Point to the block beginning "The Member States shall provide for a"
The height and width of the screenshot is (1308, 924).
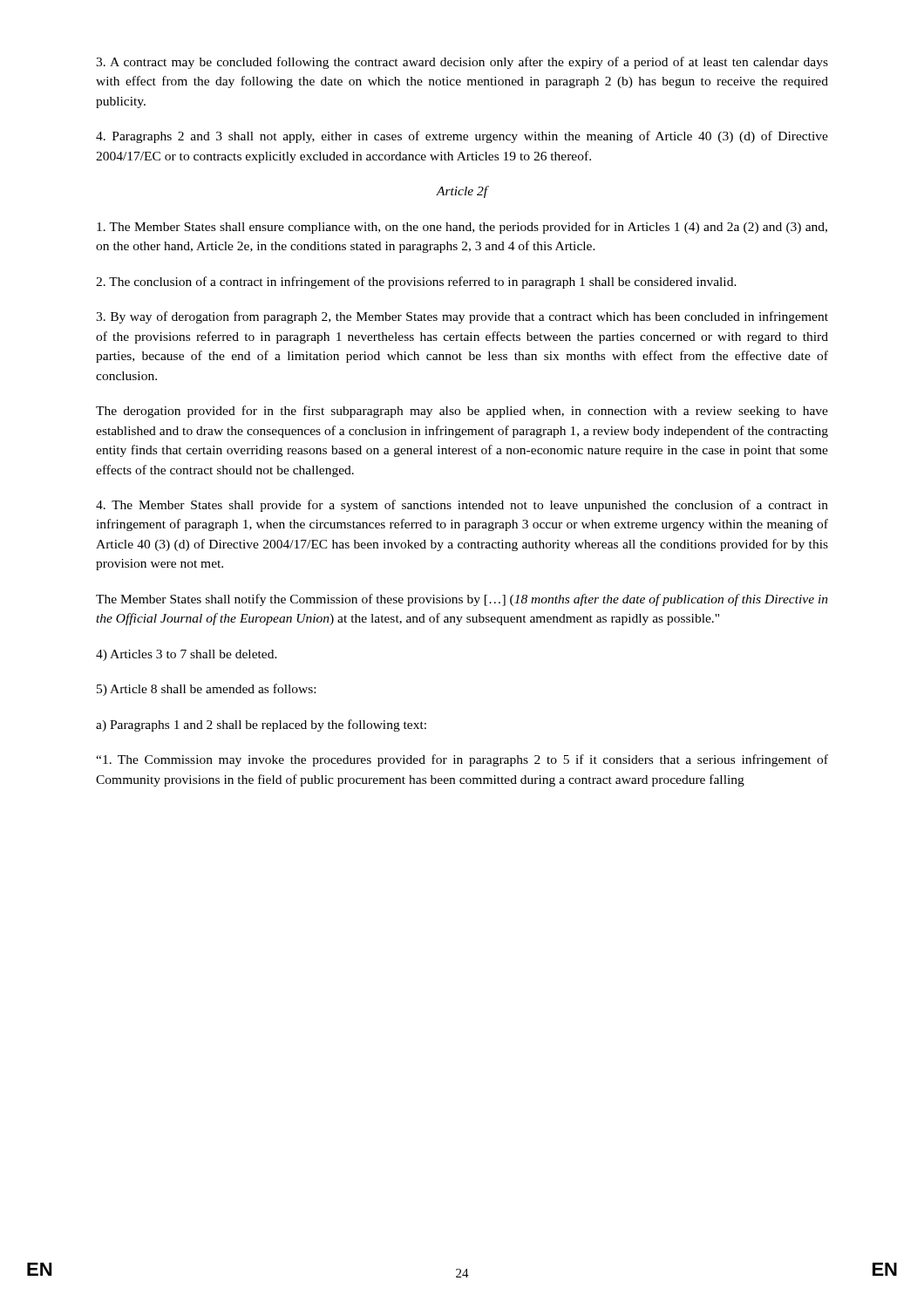click(x=462, y=534)
